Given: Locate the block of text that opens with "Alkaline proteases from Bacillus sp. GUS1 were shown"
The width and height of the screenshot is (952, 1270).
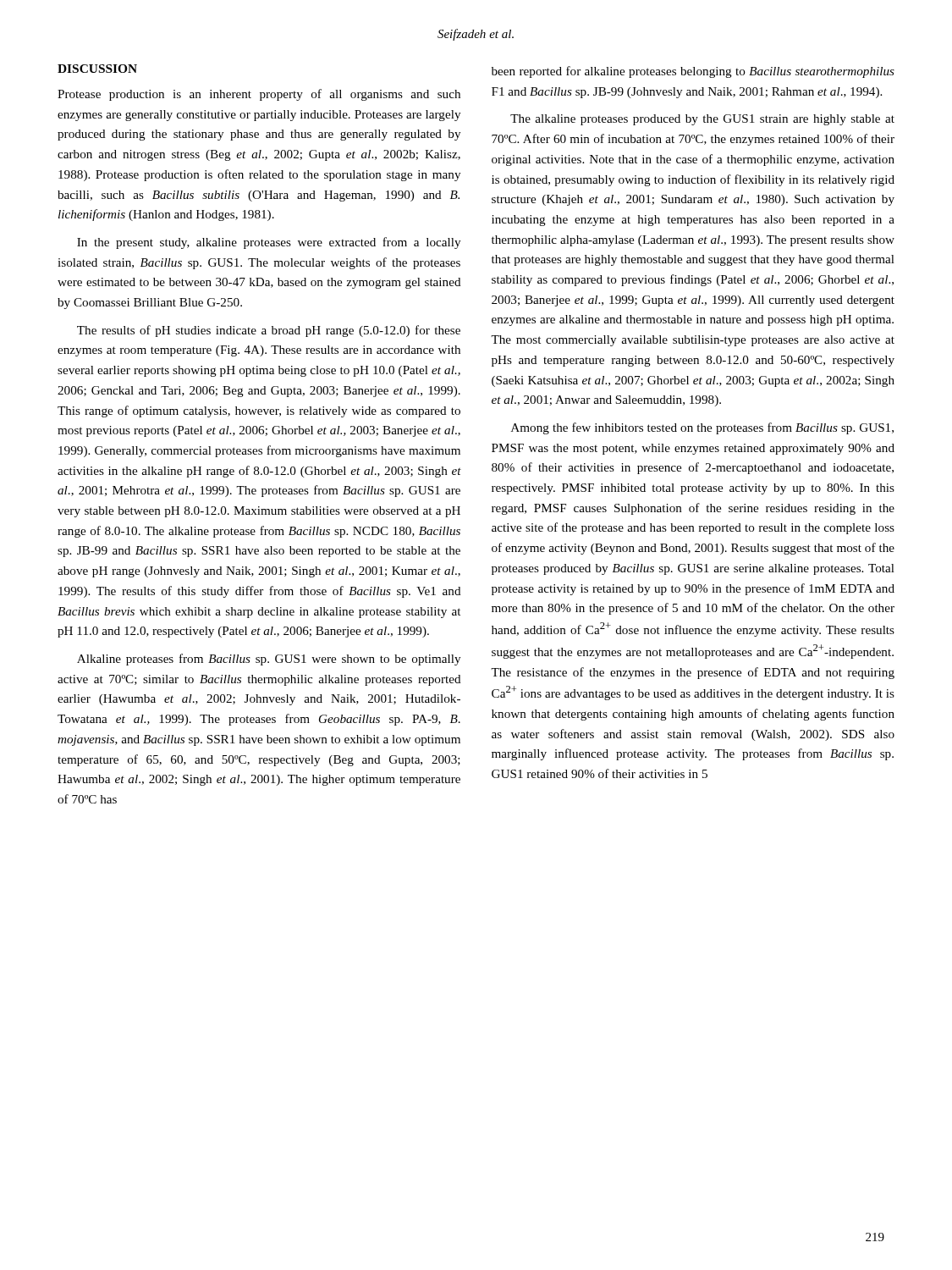Looking at the screenshot, I should pyautogui.click(x=259, y=729).
